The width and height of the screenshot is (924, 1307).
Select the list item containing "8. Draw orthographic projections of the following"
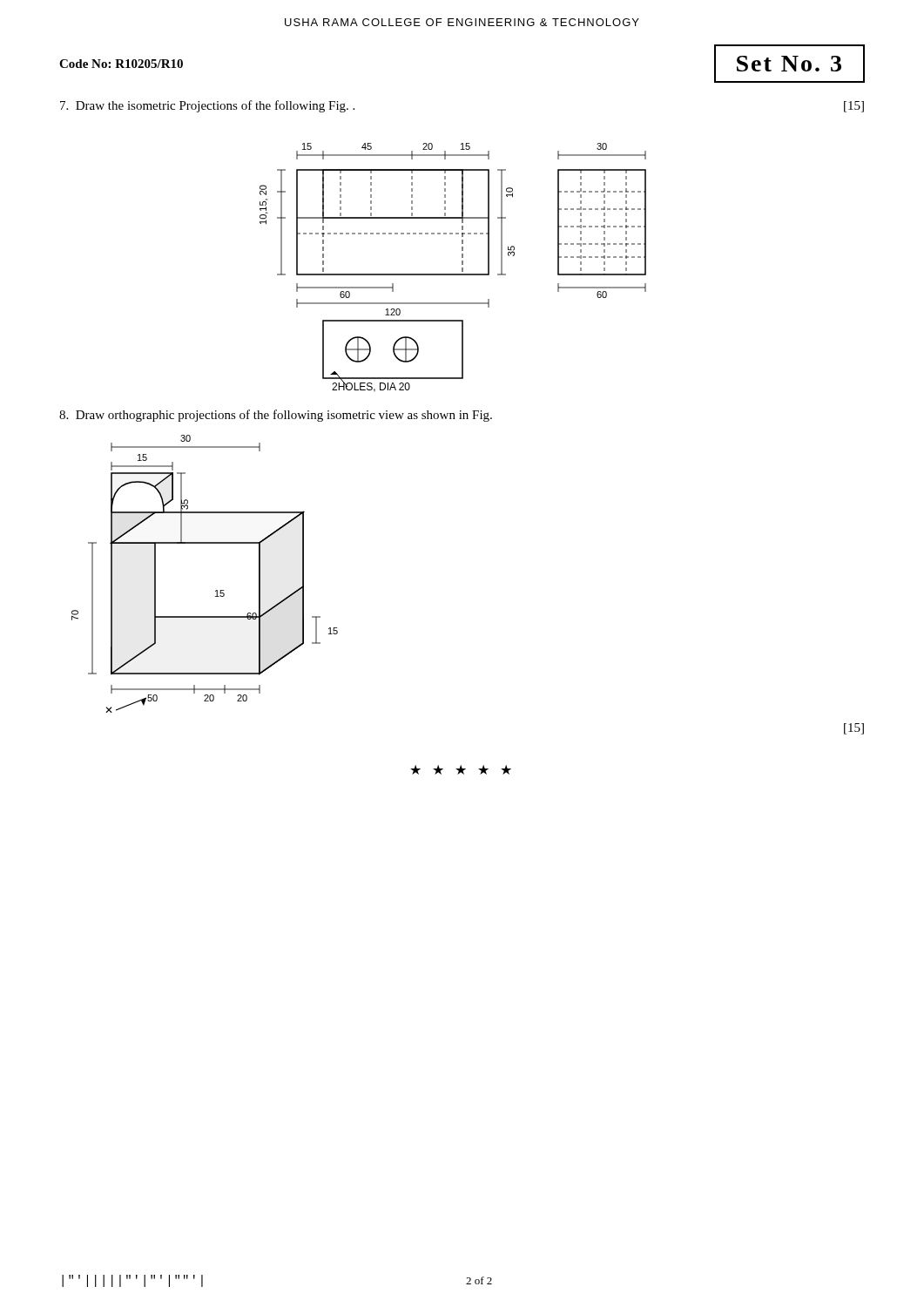tap(276, 415)
